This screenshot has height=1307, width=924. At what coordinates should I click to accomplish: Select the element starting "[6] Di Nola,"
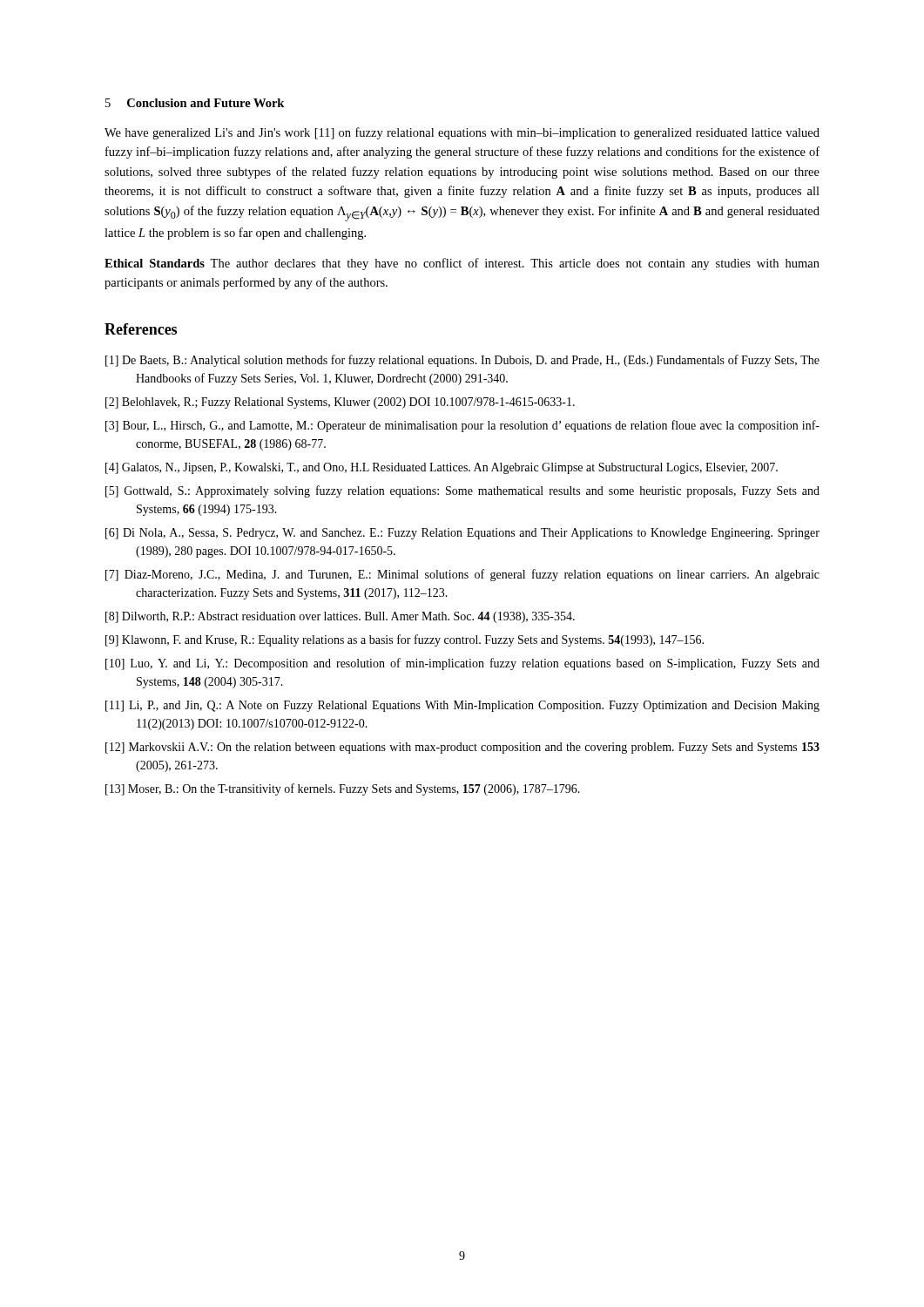pyautogui.click(x=462, y=542)
